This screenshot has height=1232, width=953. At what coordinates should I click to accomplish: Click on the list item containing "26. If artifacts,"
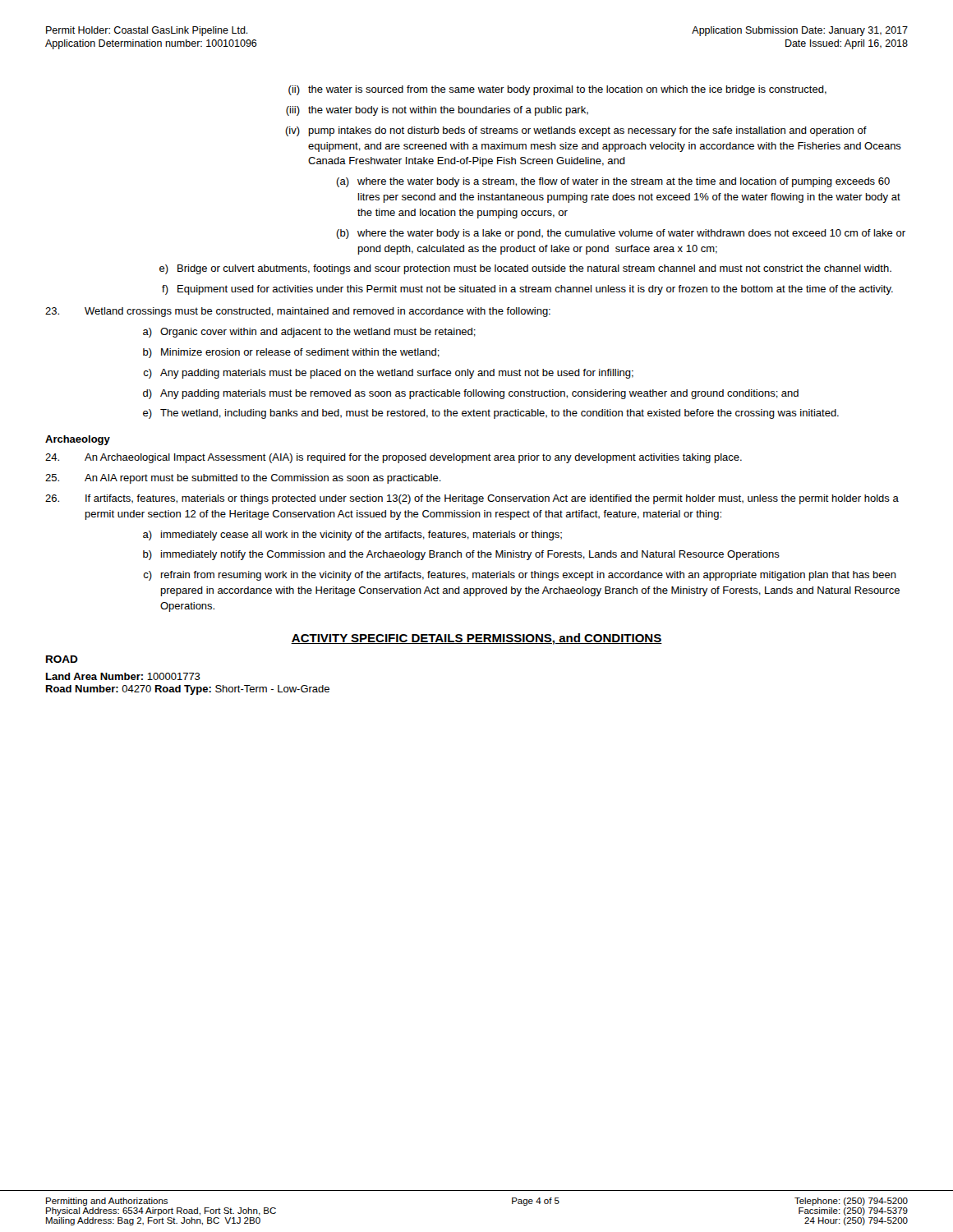pos(476,507)
